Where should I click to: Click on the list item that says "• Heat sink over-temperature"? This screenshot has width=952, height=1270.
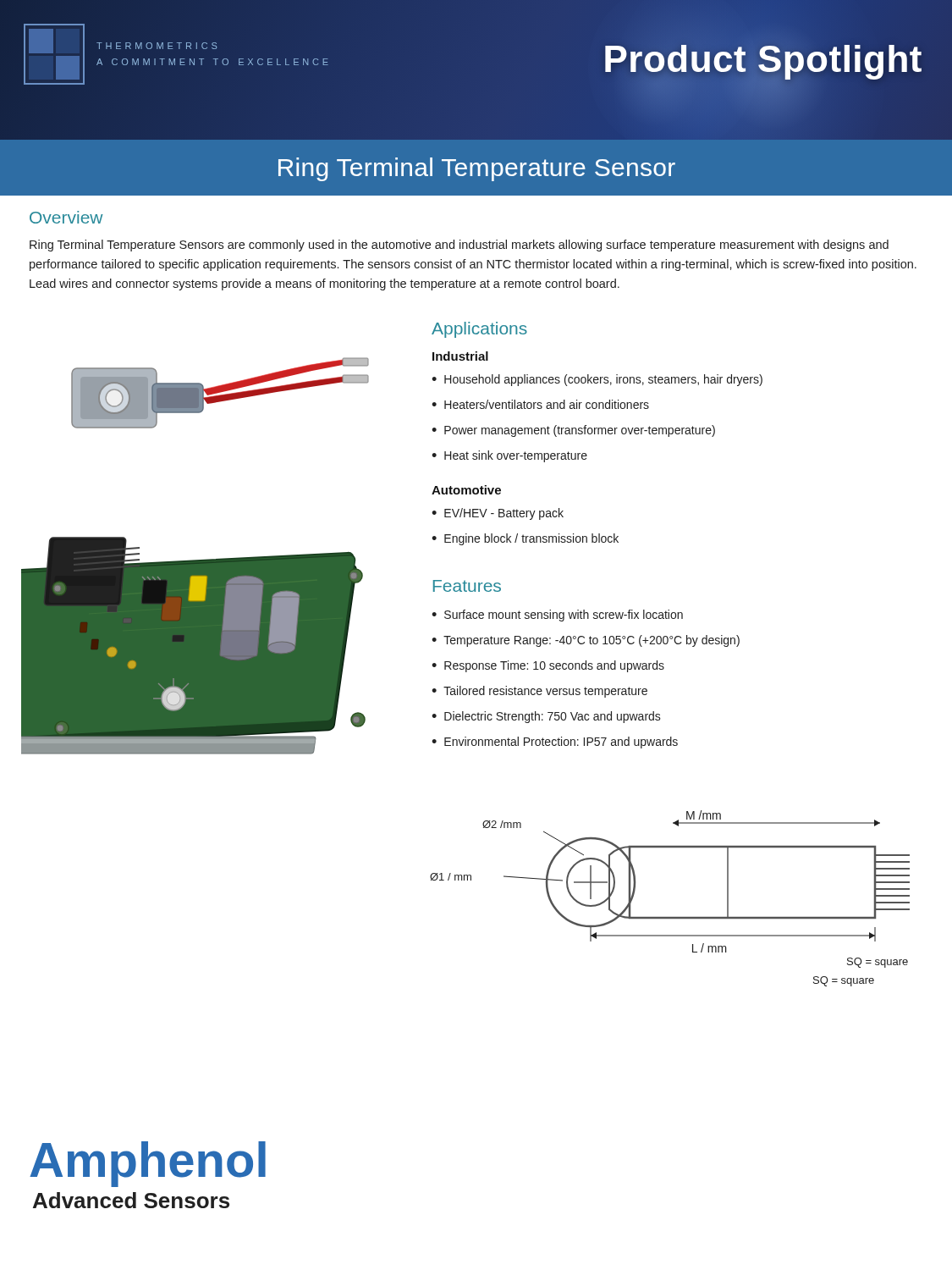click(x=509, y=456)
